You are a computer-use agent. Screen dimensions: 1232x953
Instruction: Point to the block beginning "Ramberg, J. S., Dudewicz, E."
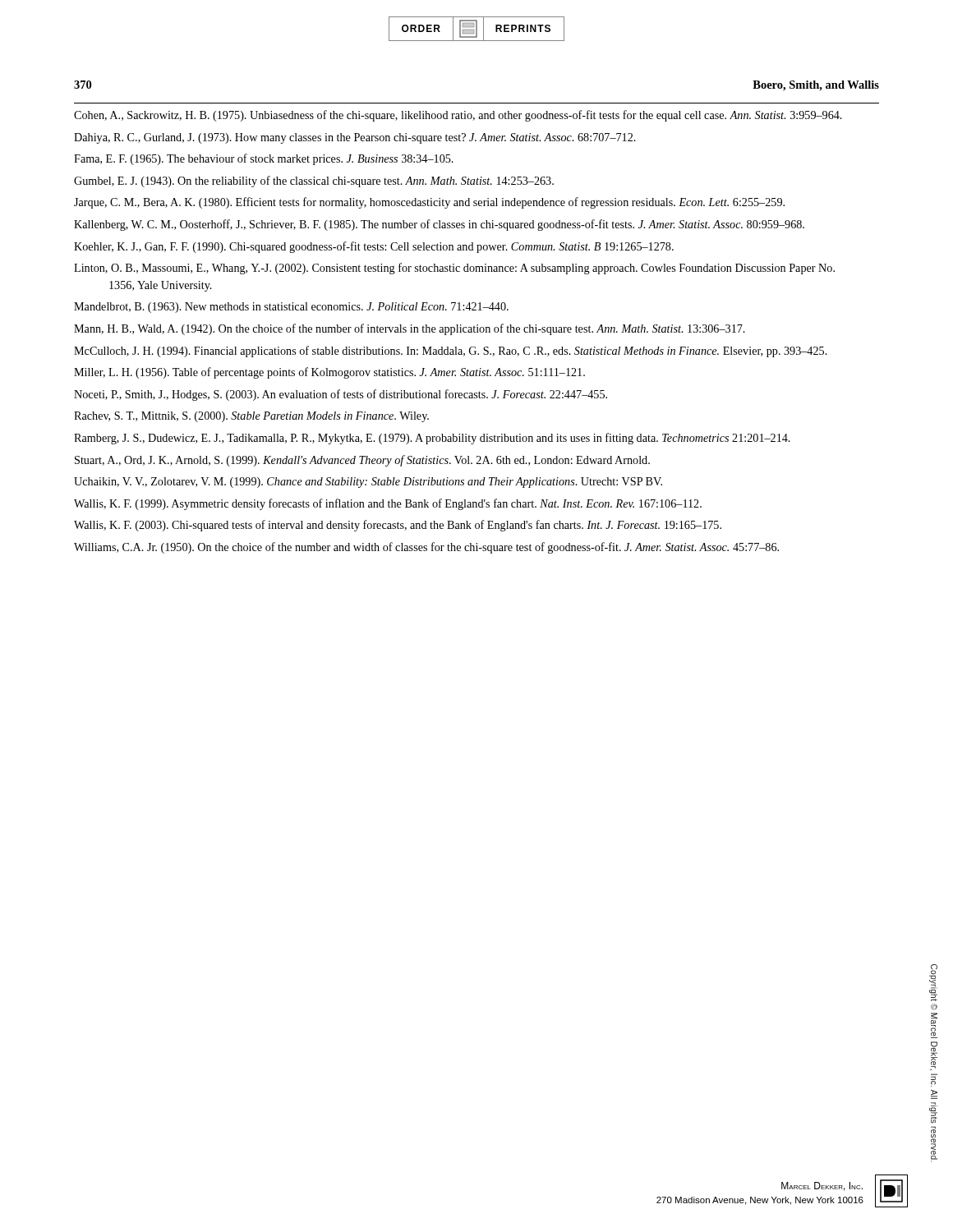(x=432, y=438)
